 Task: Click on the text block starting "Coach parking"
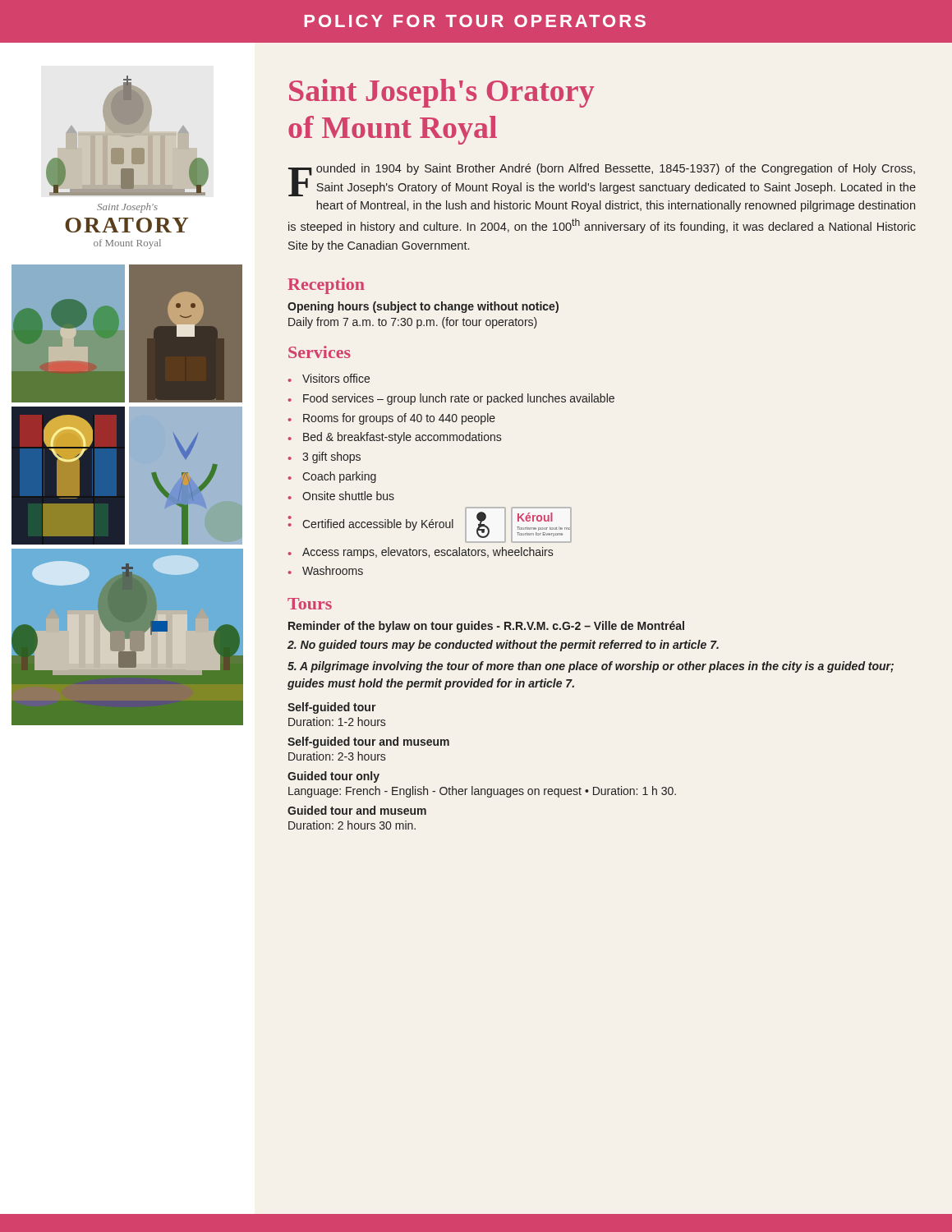(x=339, y=476)
